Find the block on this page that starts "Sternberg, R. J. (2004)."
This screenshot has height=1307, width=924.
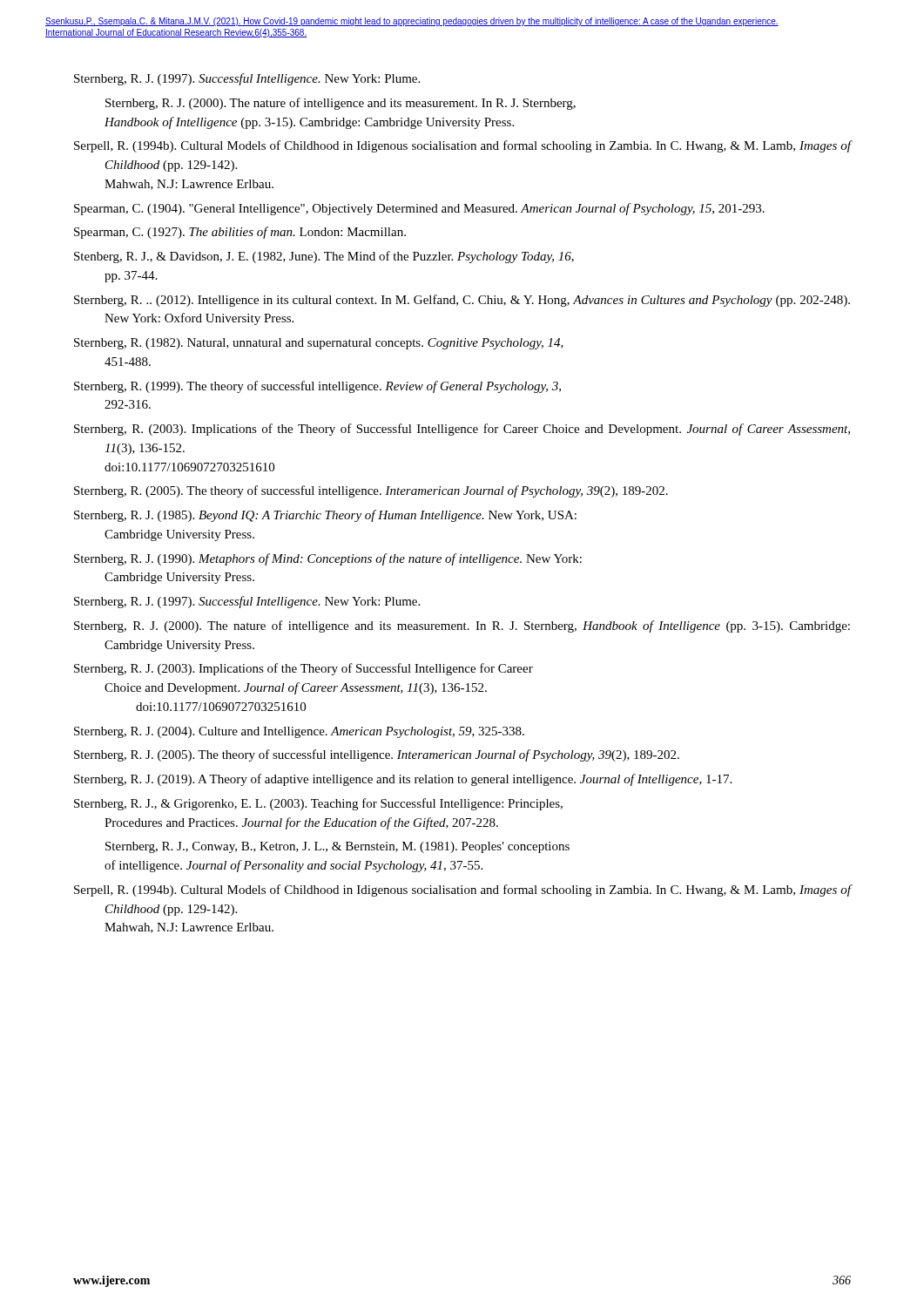pos(462,731)
